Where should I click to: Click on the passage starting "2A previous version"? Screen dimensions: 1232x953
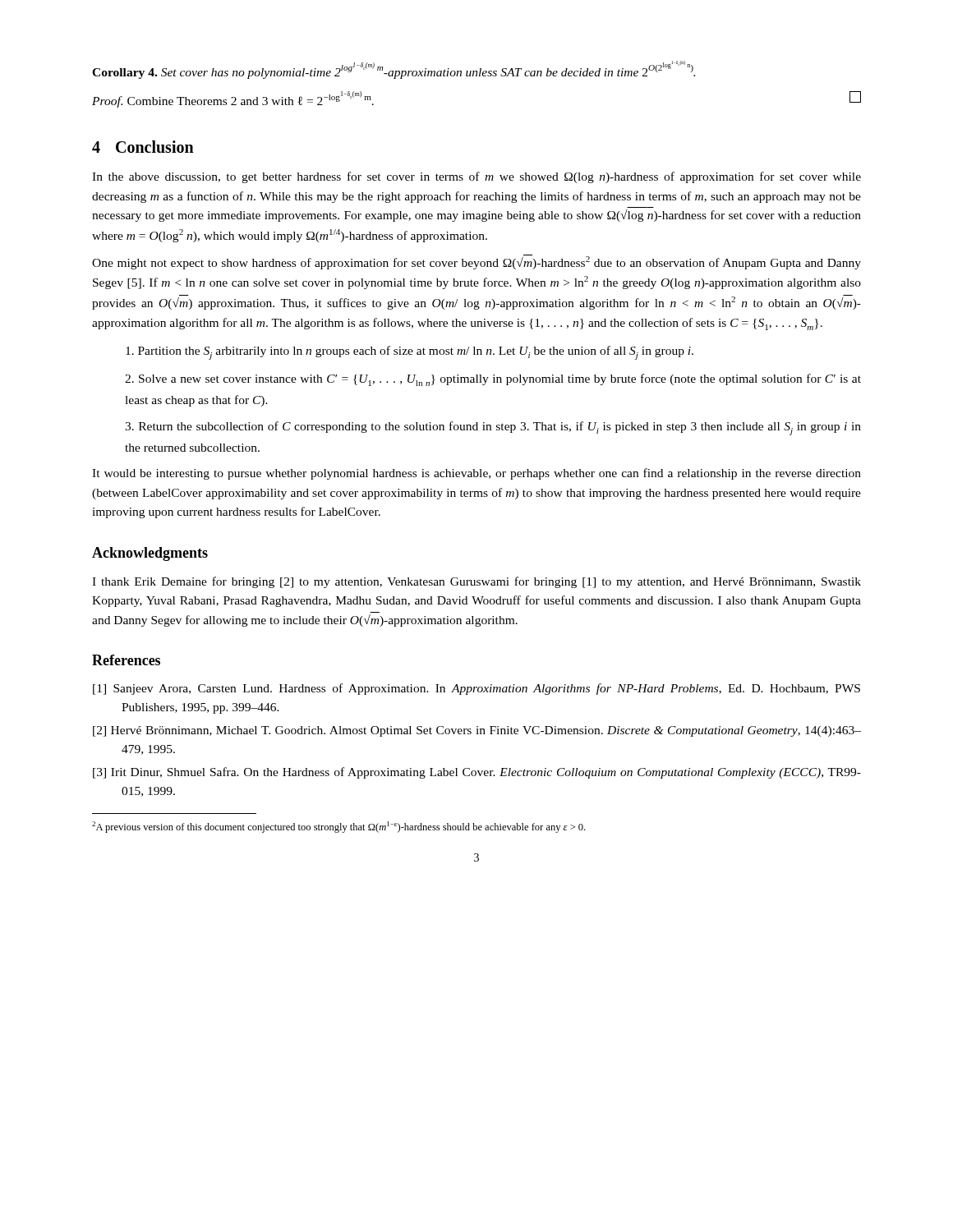(339, 826)
